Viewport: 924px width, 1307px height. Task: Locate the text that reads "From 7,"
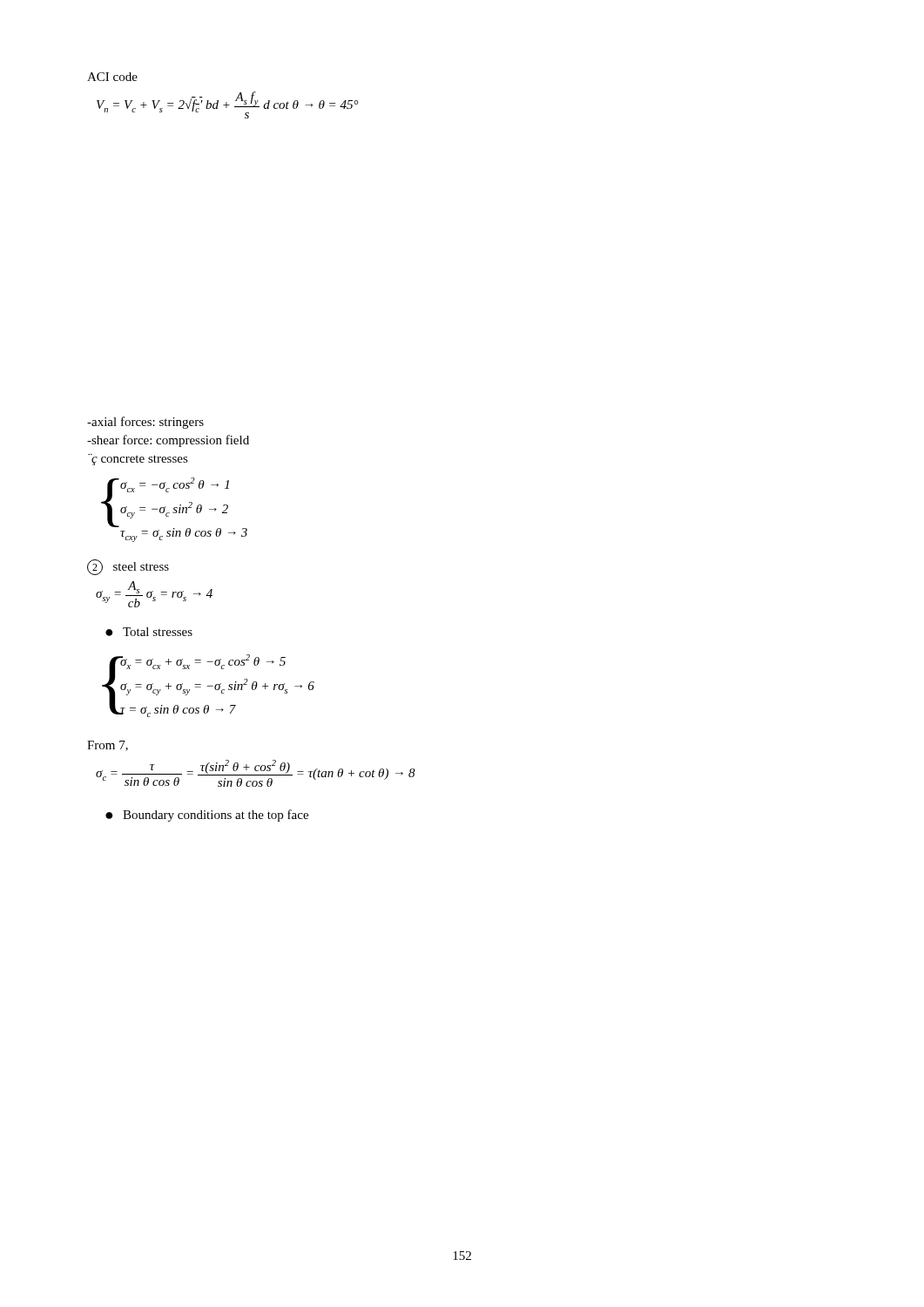tap(108, 745)
